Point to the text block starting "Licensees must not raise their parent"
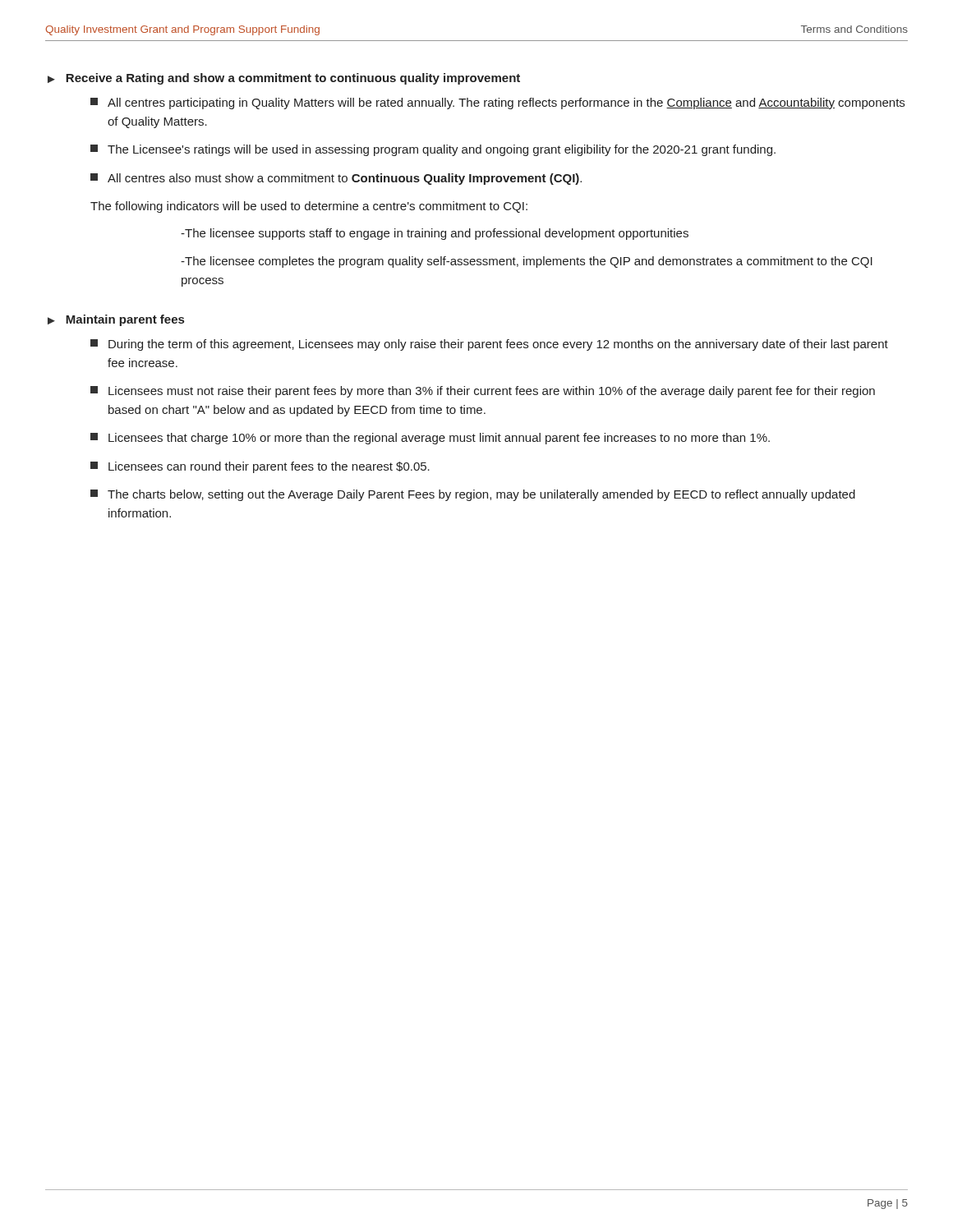This screenshot has height=1232, width=953. click(499, 400)
